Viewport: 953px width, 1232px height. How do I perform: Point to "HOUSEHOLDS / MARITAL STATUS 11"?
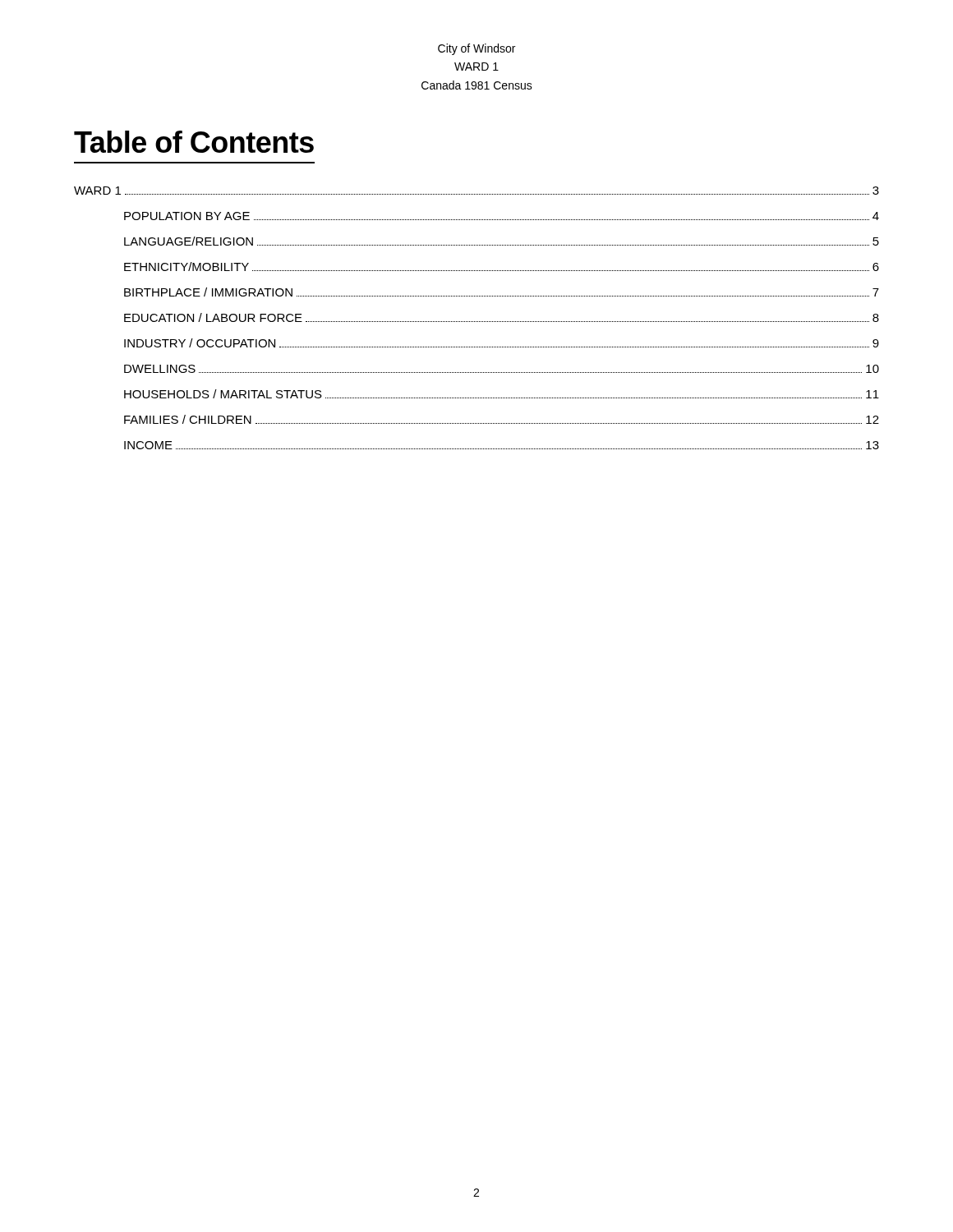(501, 394)
